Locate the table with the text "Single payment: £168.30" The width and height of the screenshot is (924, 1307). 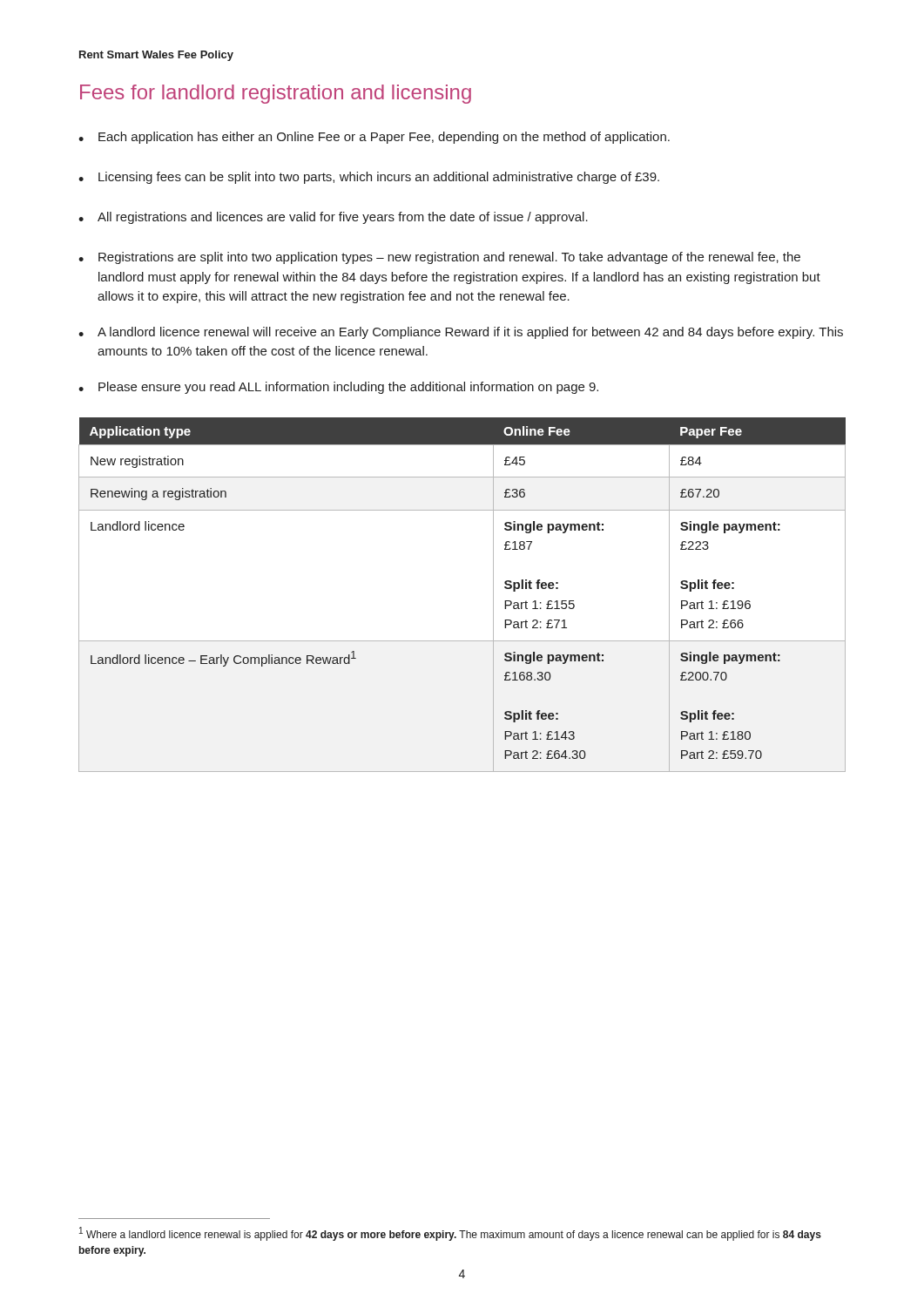pyautogui.click(x=462, y=594)
